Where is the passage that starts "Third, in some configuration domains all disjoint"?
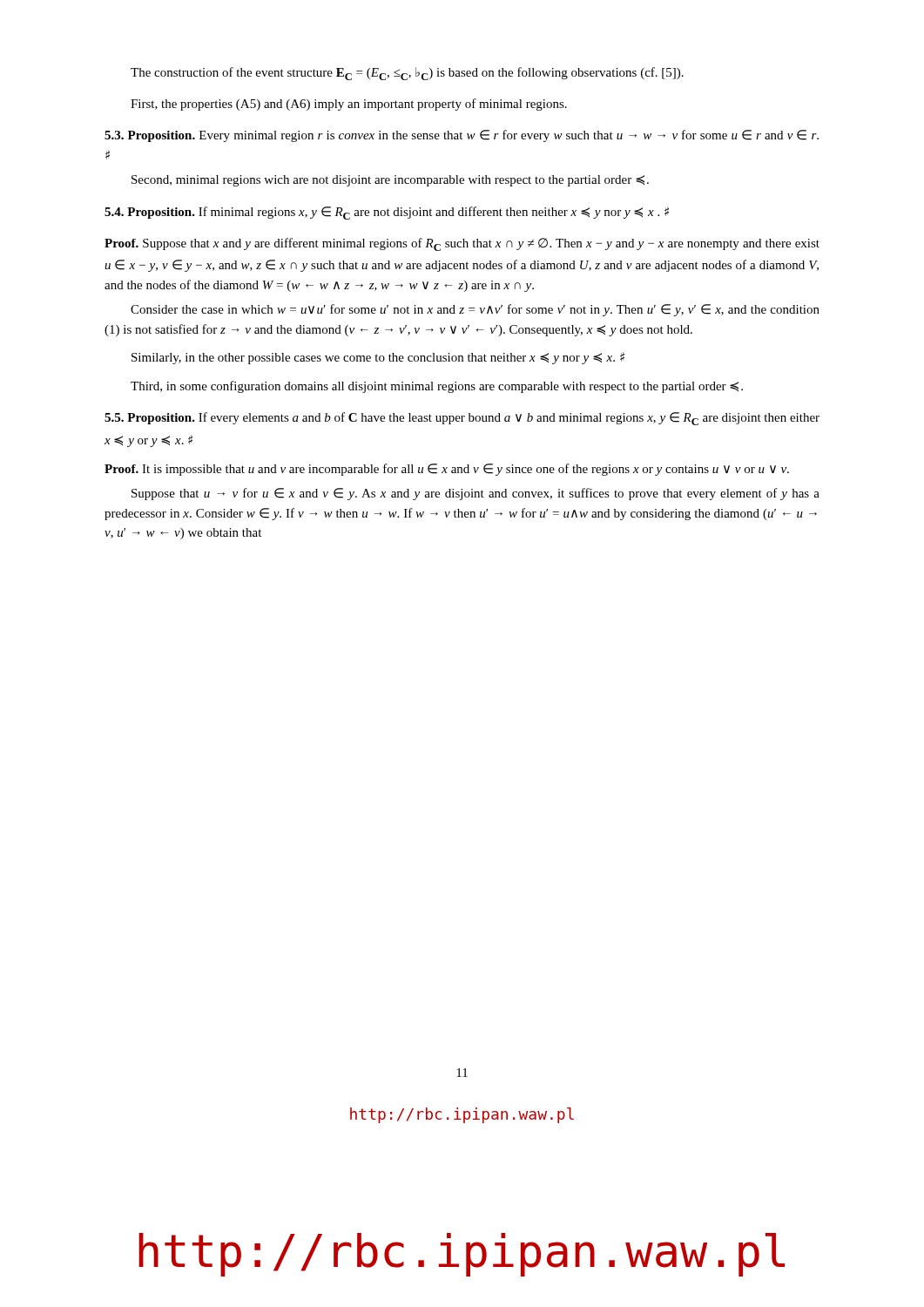This screenshot has height=1307, width=924. click(x=462, y=386)
